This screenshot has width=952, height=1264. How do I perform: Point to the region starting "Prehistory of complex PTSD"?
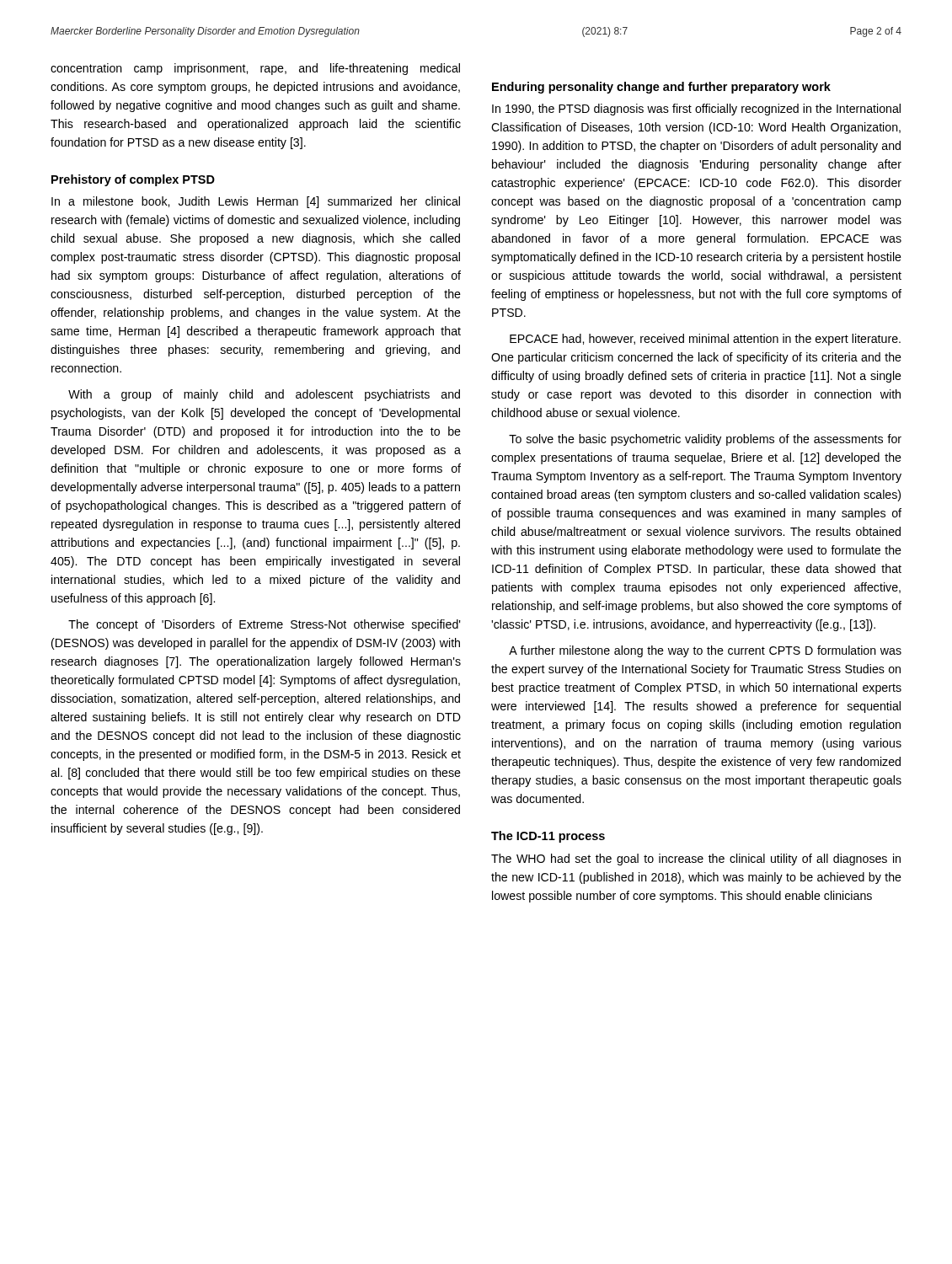133,179
